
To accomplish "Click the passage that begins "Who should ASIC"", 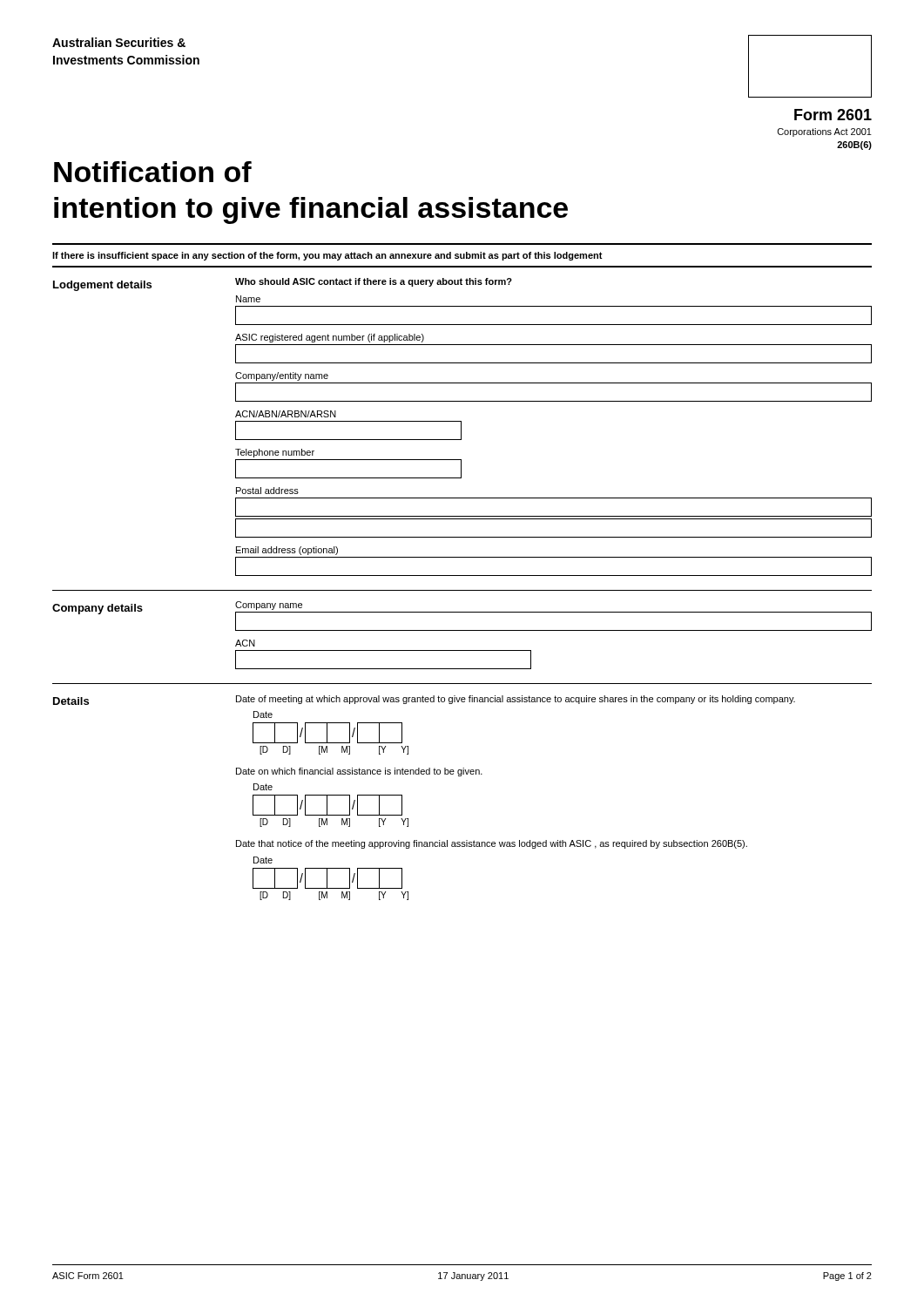I will [x=374, y=282].
